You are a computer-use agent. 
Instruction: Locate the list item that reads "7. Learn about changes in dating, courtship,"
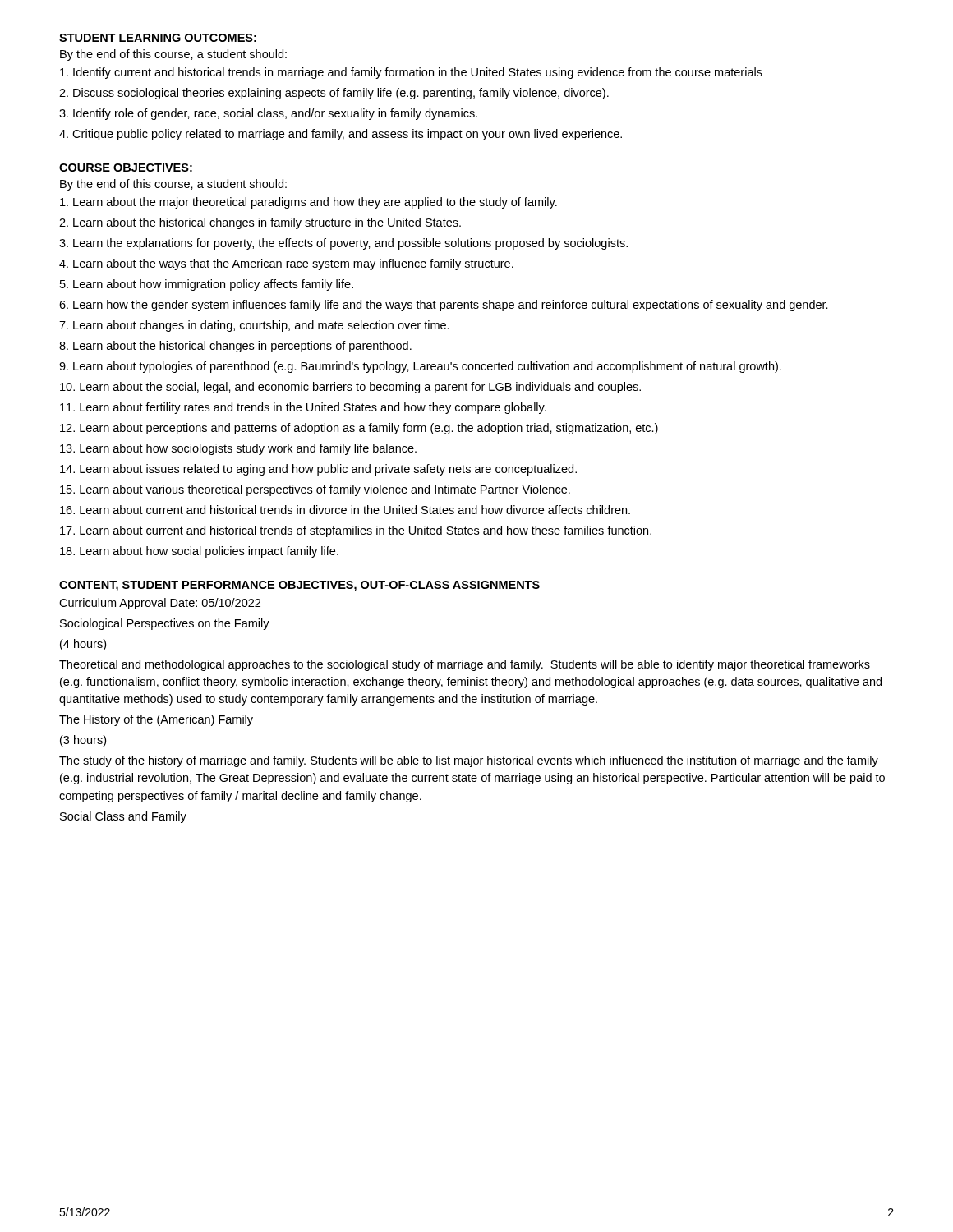point(255,325)
